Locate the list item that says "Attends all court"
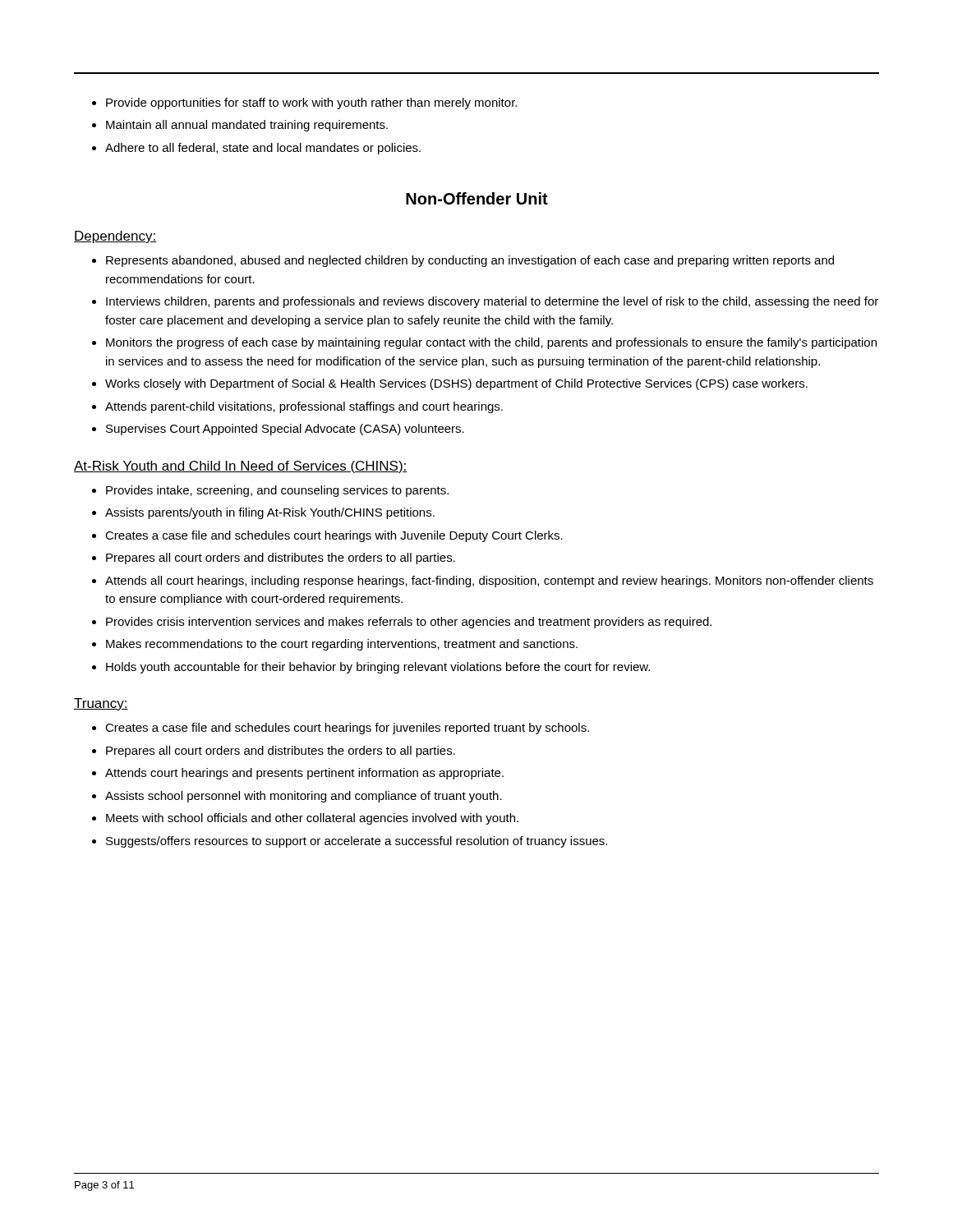 [489, 589]
